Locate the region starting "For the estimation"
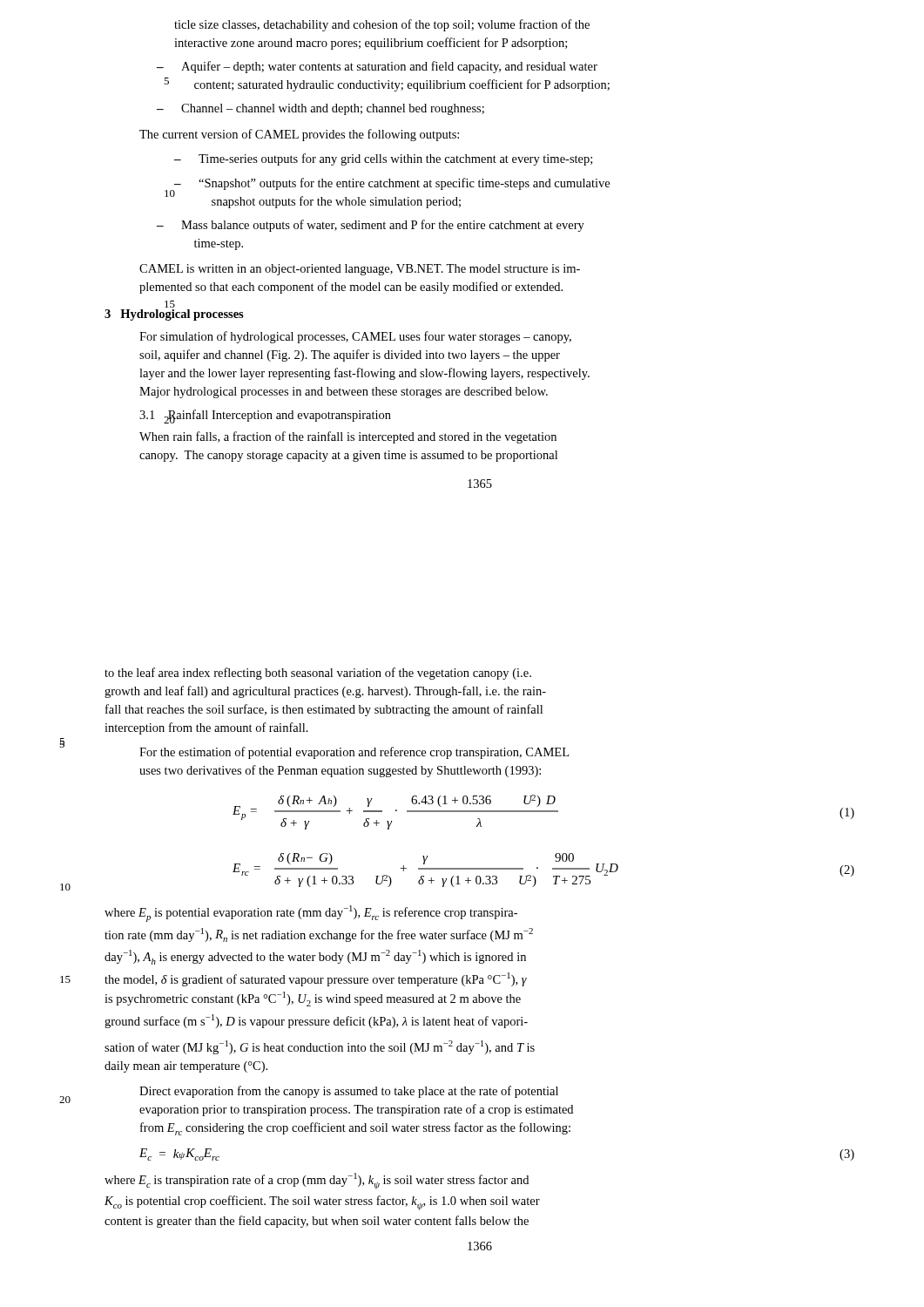Viewport: 924px width, 1307px height. 354,761
